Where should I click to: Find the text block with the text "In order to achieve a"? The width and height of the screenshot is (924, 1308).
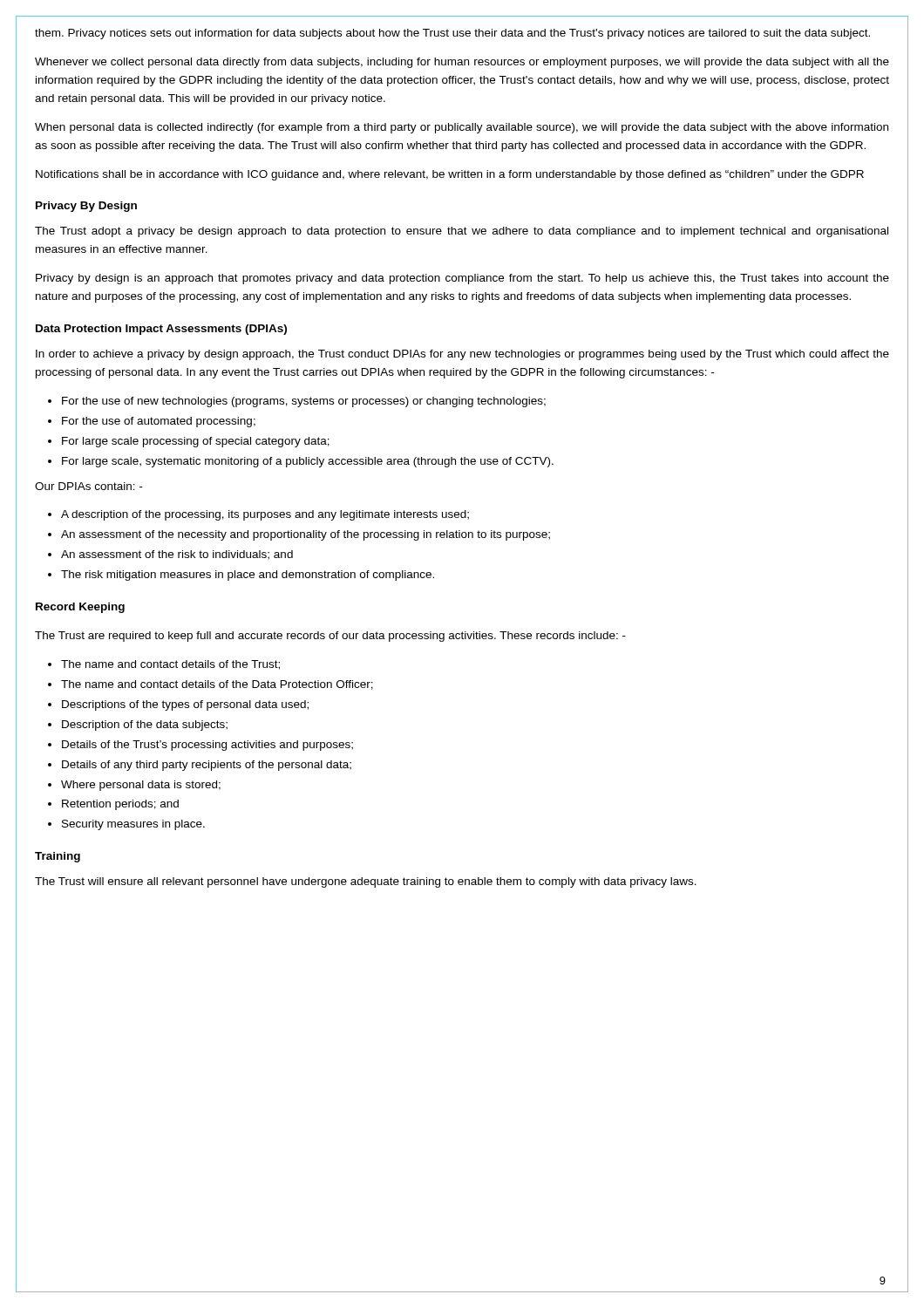coord(462,363)
